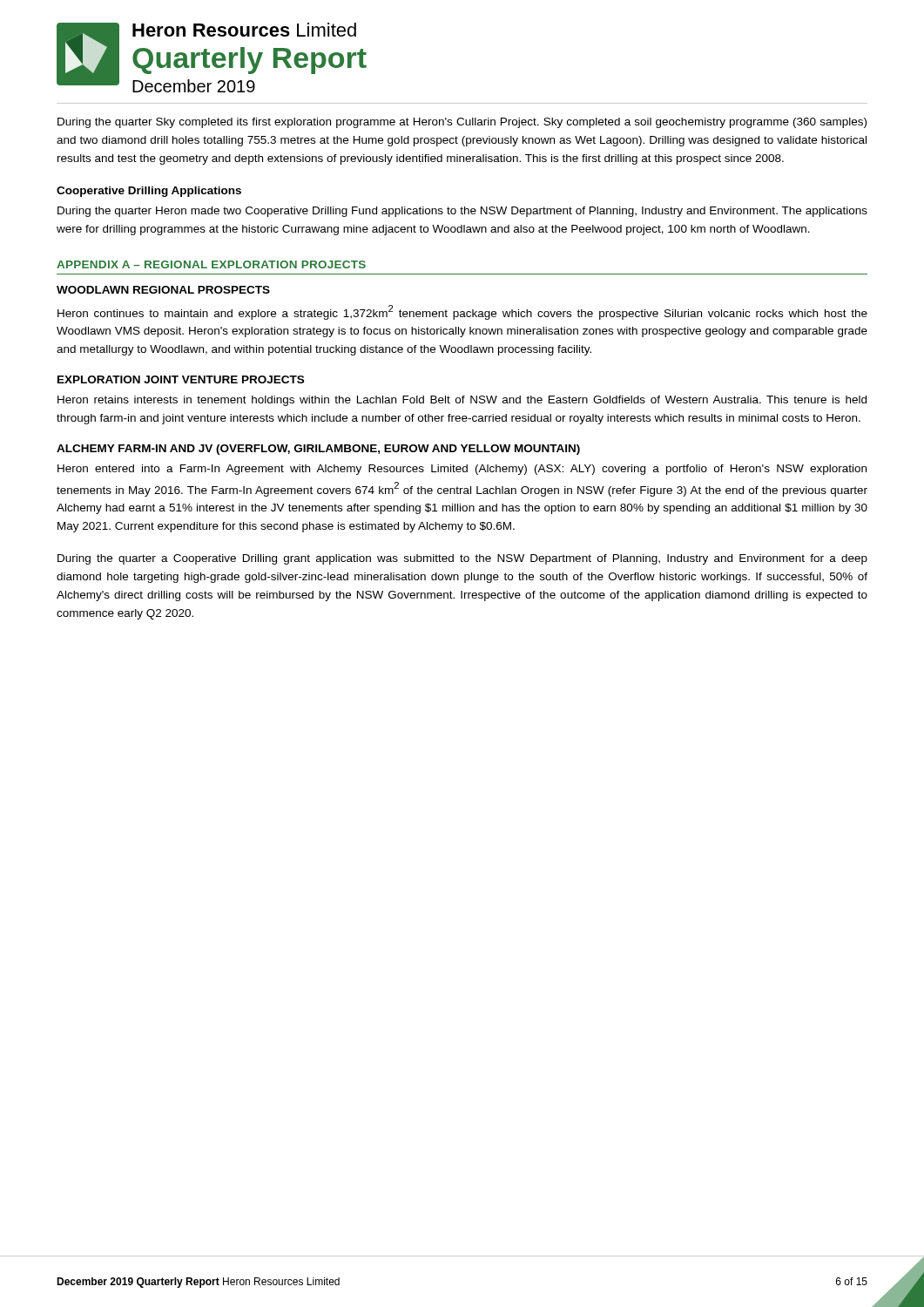
Task: Click on the region starting "Appendix A – Regional"
Action: (212, 264)
